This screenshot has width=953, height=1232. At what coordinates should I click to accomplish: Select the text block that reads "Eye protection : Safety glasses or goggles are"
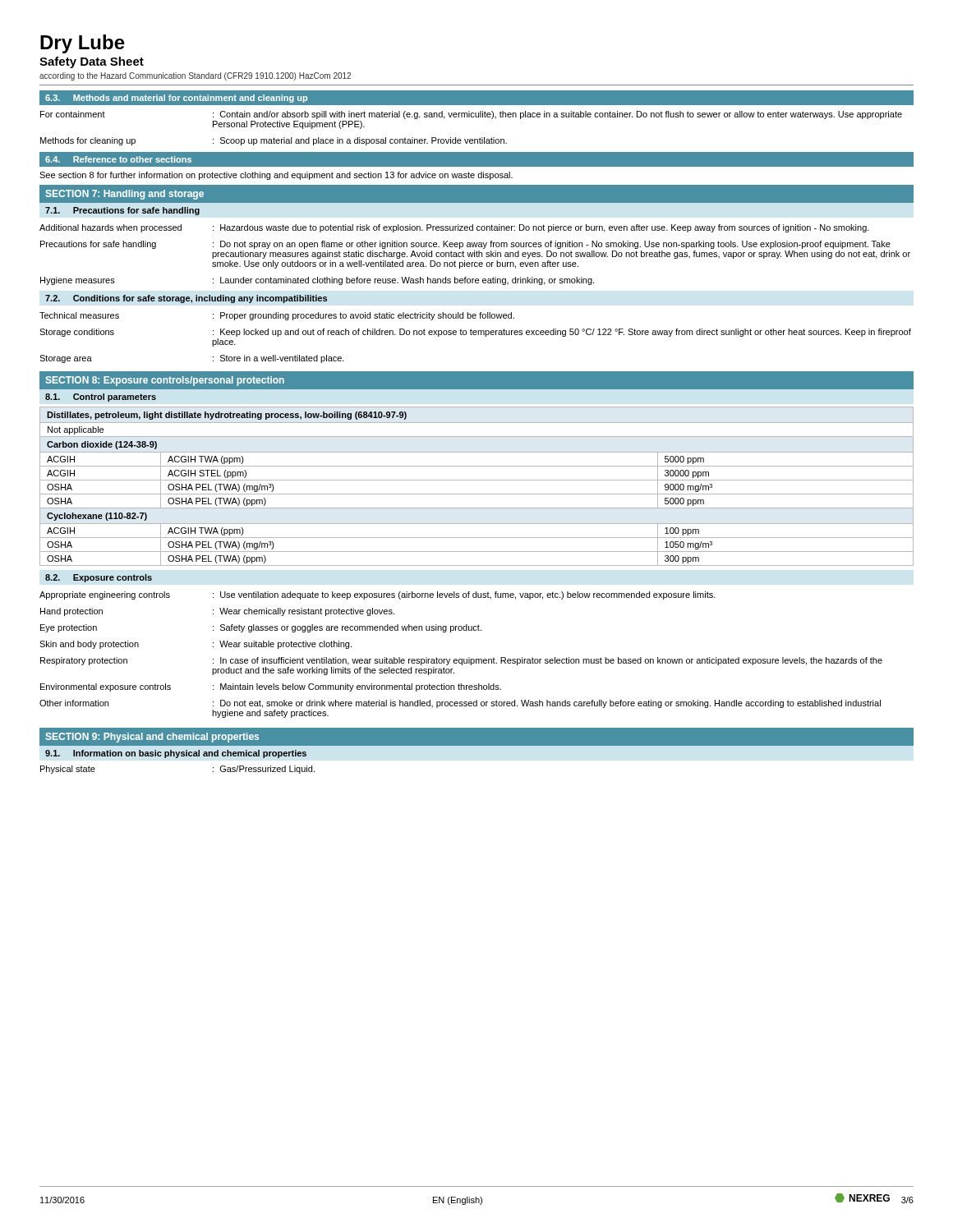coord(476,627)
